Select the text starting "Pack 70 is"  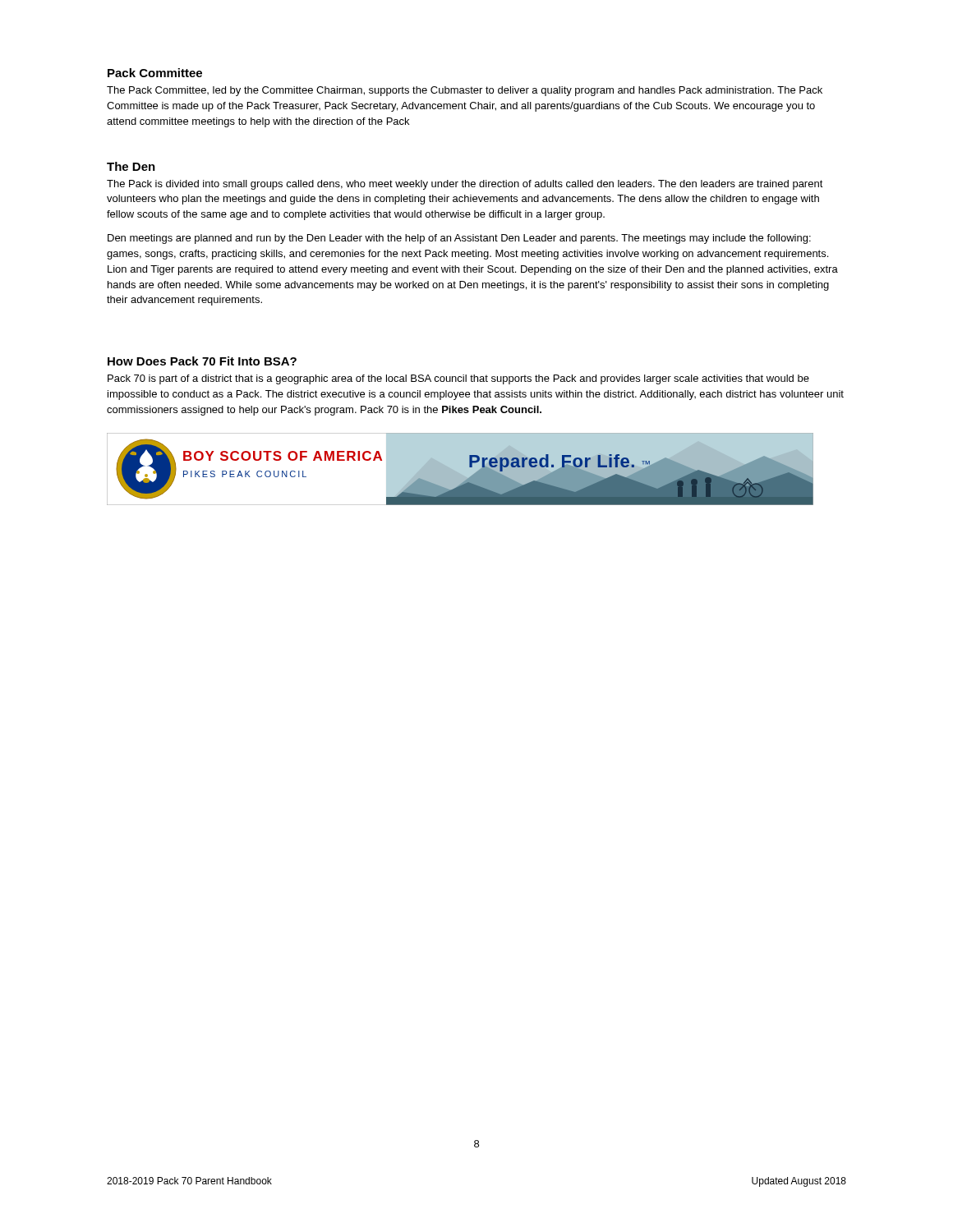[x=476, y=395]
